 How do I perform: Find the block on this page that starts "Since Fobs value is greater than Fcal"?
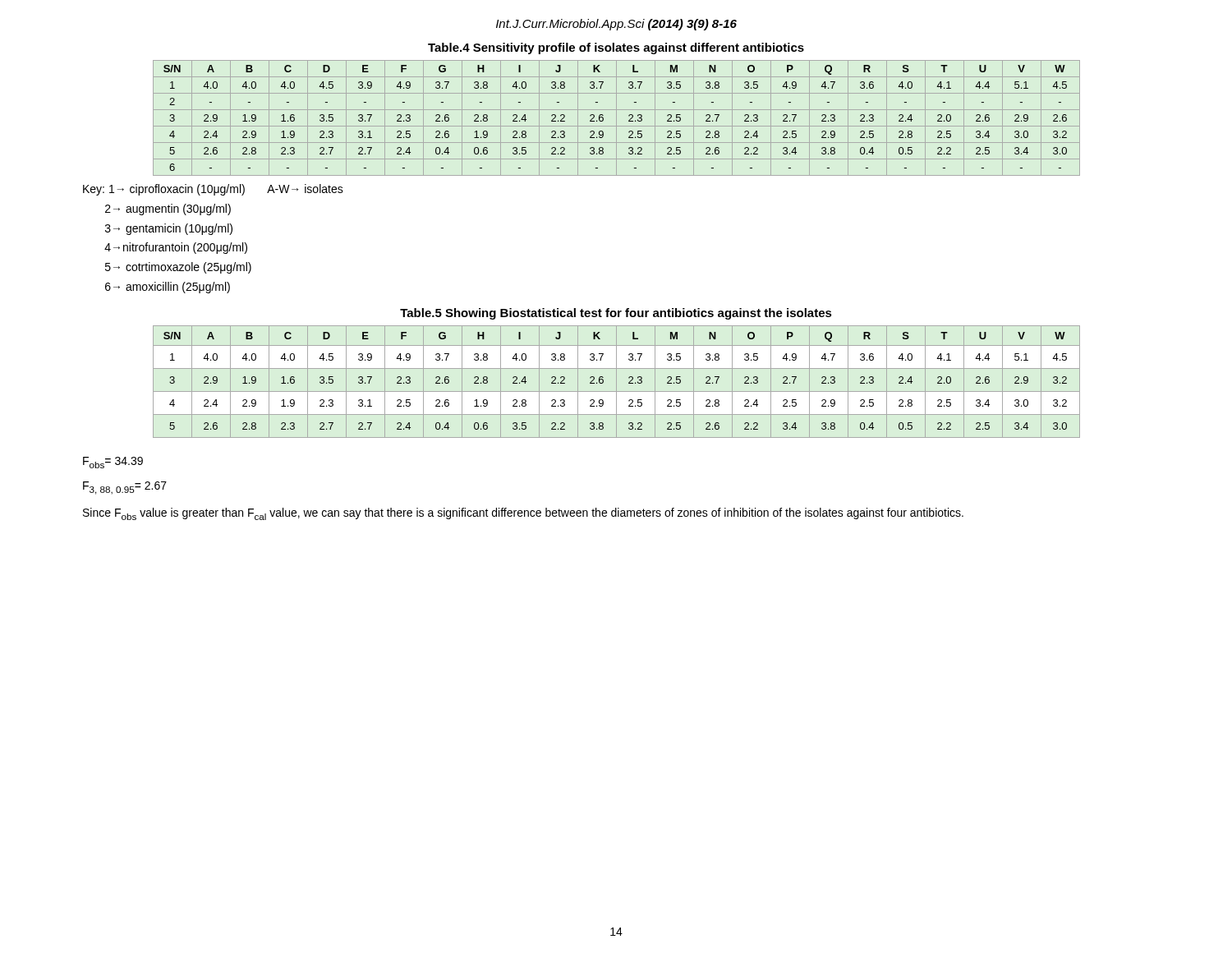(523, 514)
